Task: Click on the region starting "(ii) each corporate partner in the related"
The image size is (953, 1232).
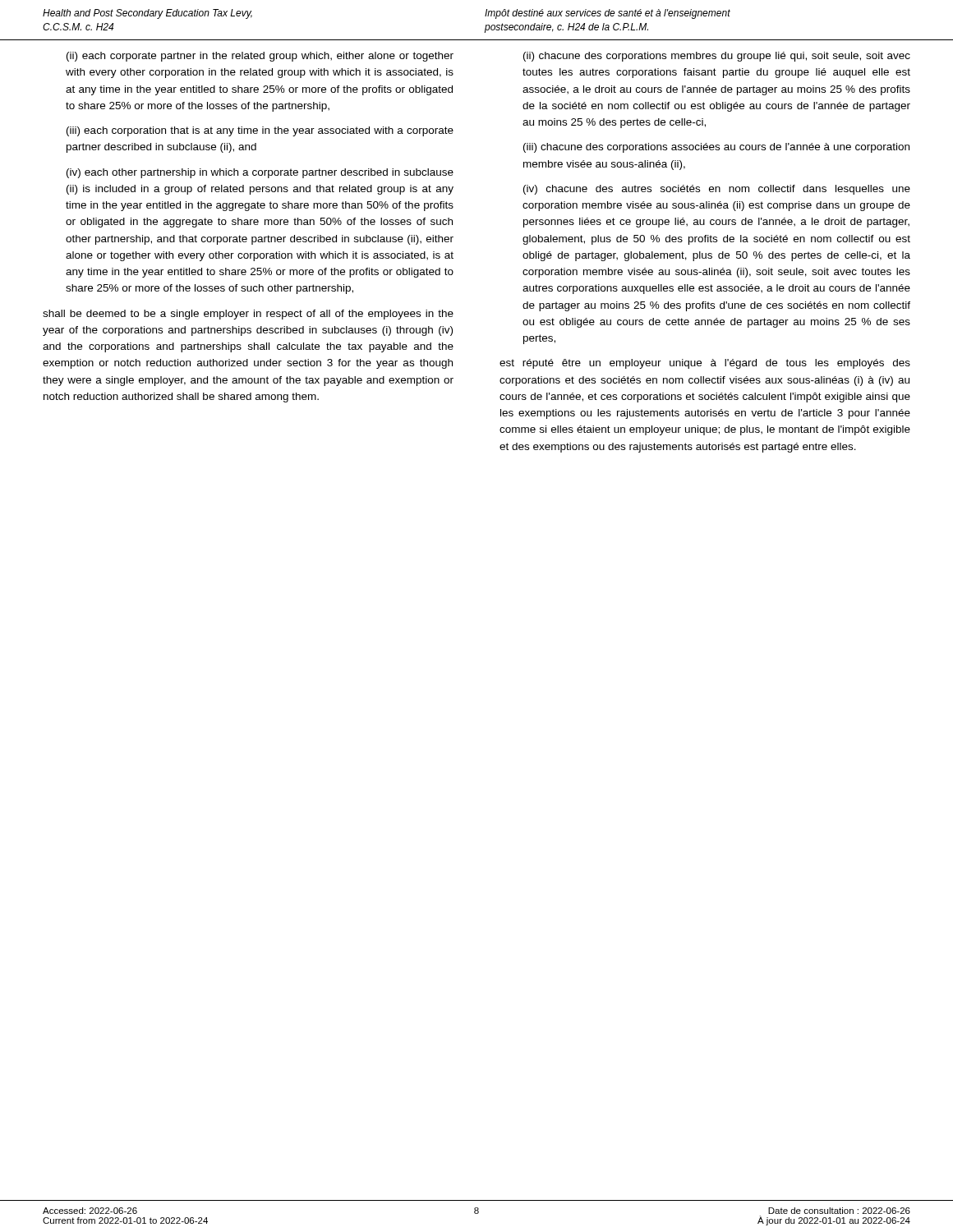Action: (x=260, y=80)
